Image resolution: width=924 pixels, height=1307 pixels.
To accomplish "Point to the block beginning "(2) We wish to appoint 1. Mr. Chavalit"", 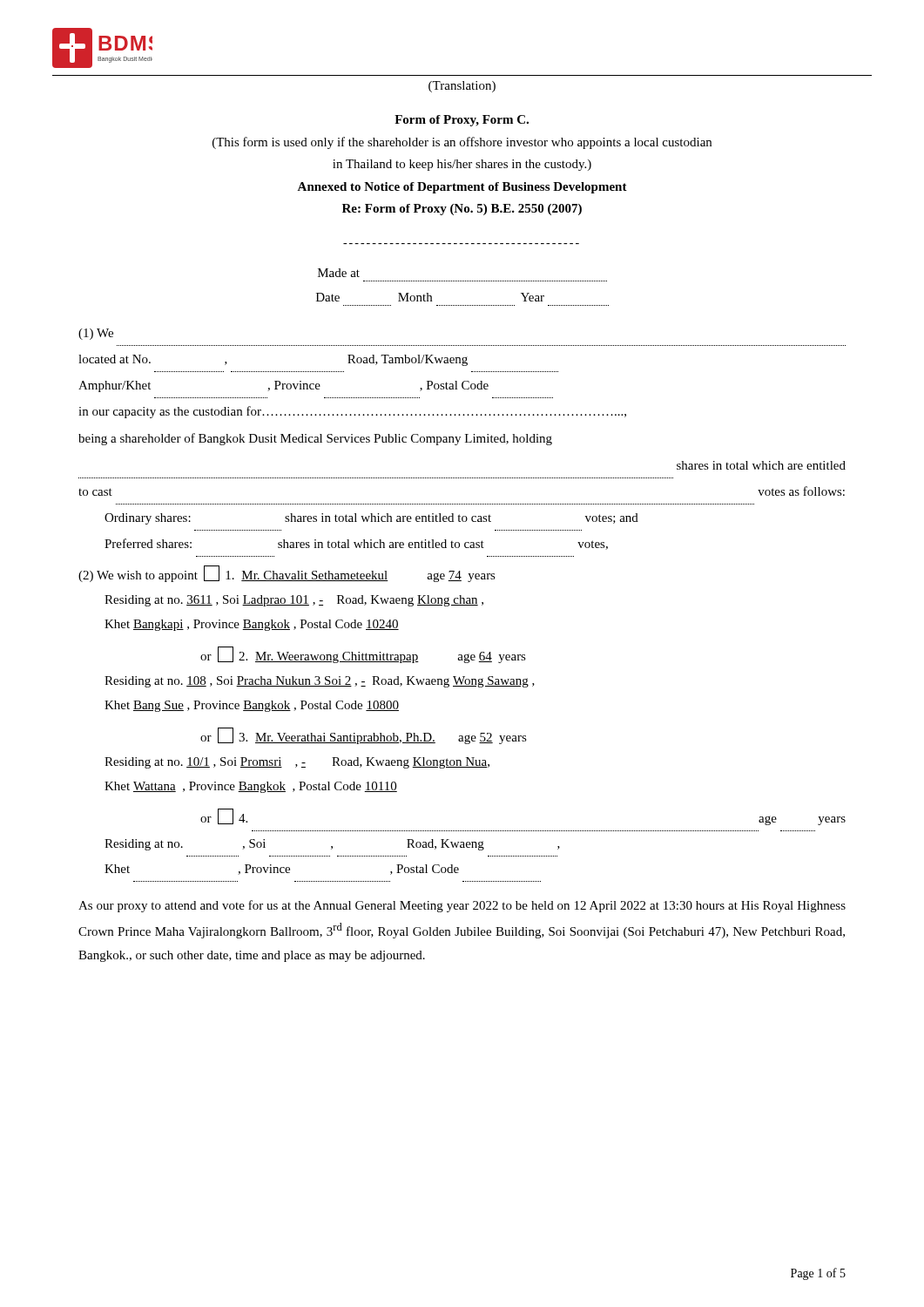I will click(462, 599).
